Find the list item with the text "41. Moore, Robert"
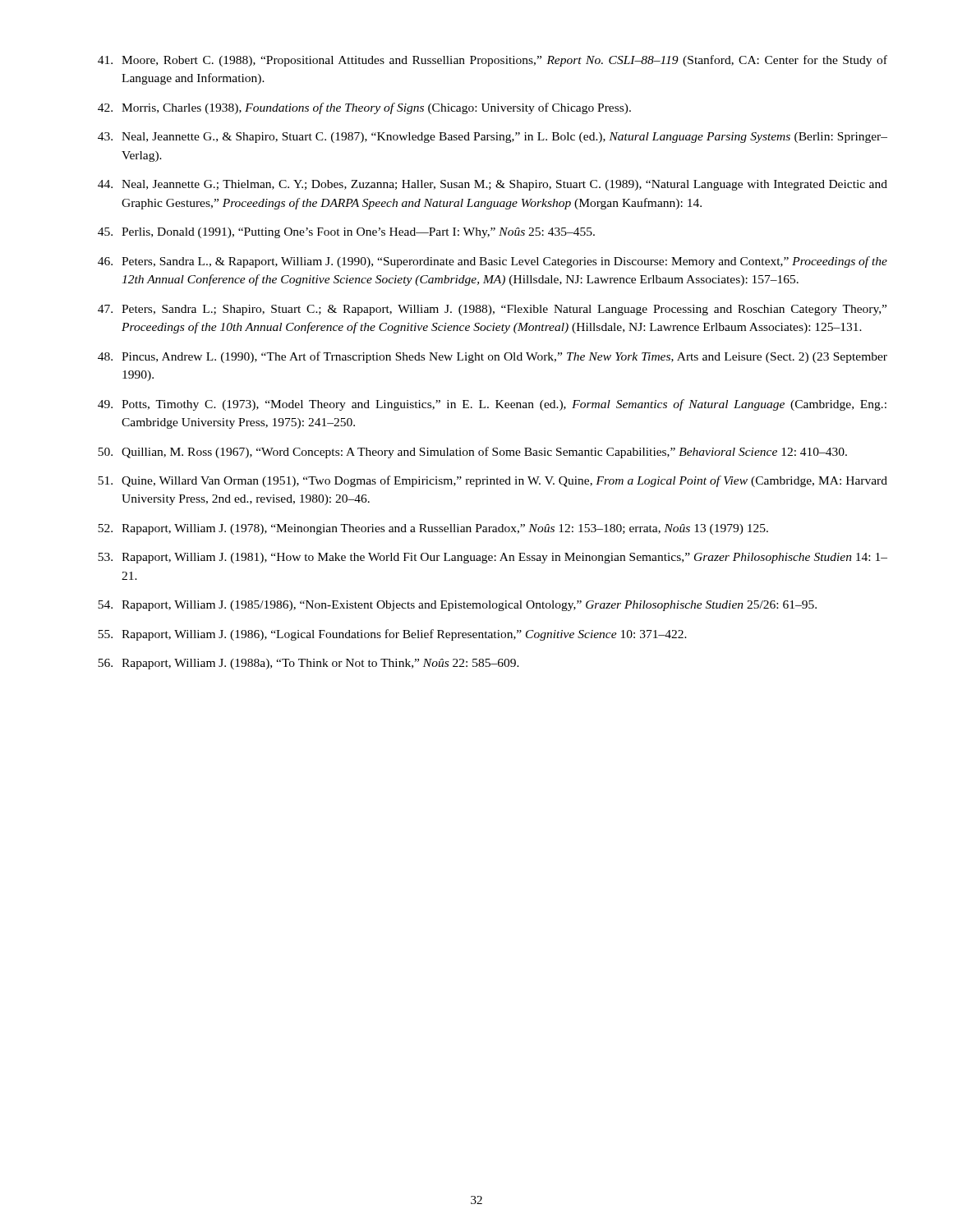This screenshot has width=953, height=1232. click(481, 69)
